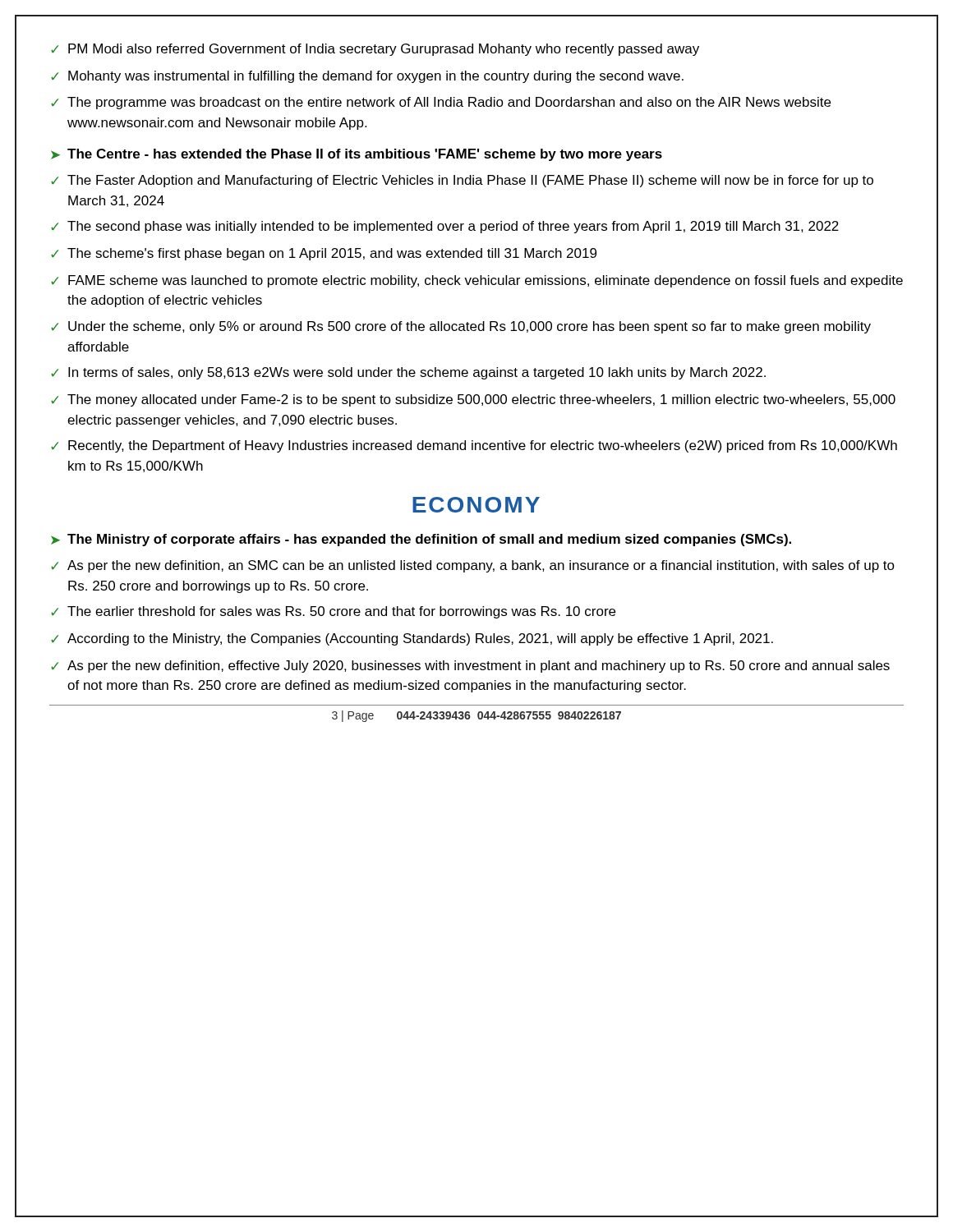The width and height of the screenshot is (953, 1232).
Task: Click the passage that begins "✓ The scheme's first phase began on 1"
Action: coord(476,255)
